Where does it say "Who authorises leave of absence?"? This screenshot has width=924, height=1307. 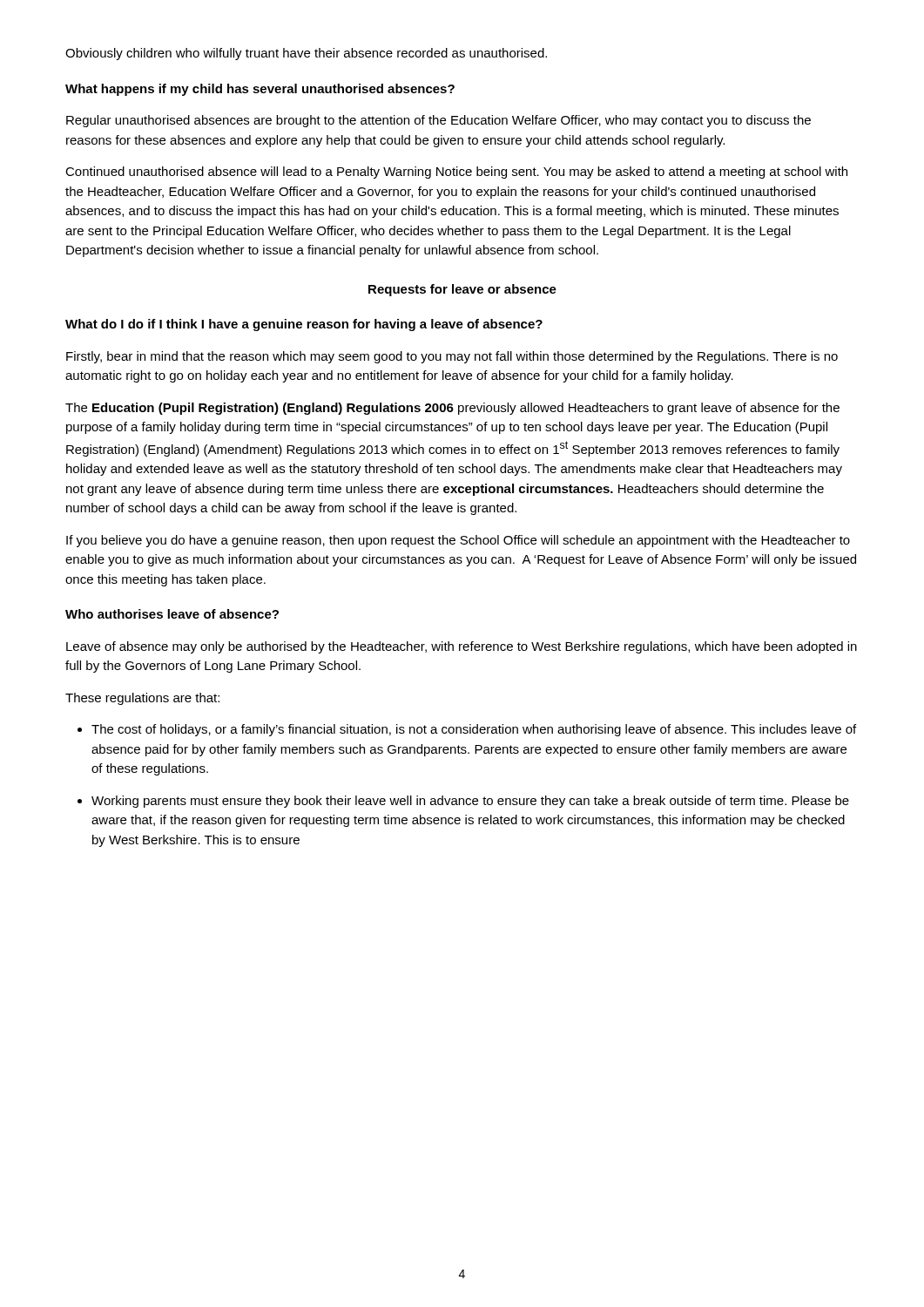coord(172,614)
